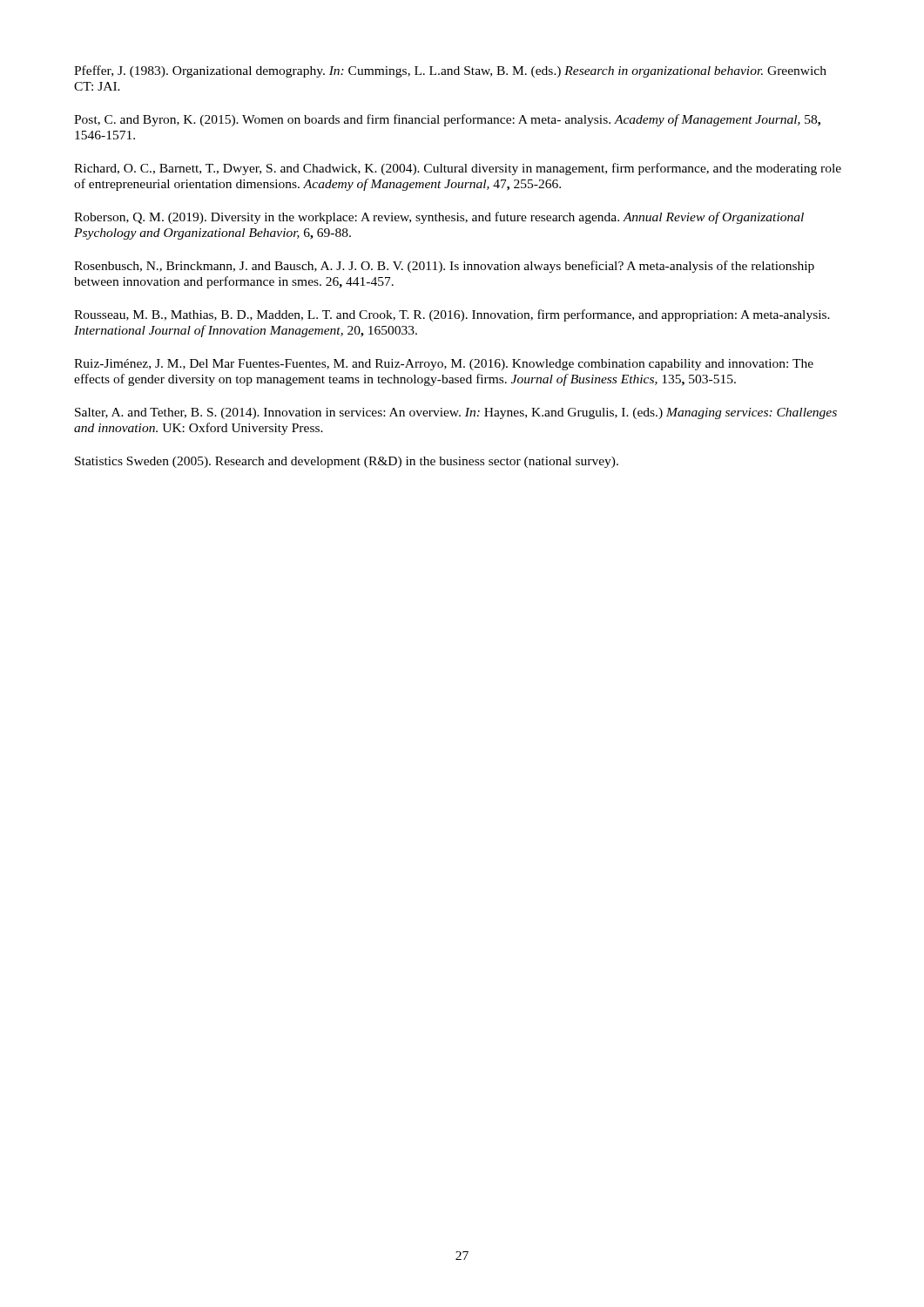Image resolution: width=924 pixels, height=1307 pixels.
Task: Locate the block starting "Rosenbusch, N., Brinckmann, J. and Bausch, A. J."
Action: point(444,273)
